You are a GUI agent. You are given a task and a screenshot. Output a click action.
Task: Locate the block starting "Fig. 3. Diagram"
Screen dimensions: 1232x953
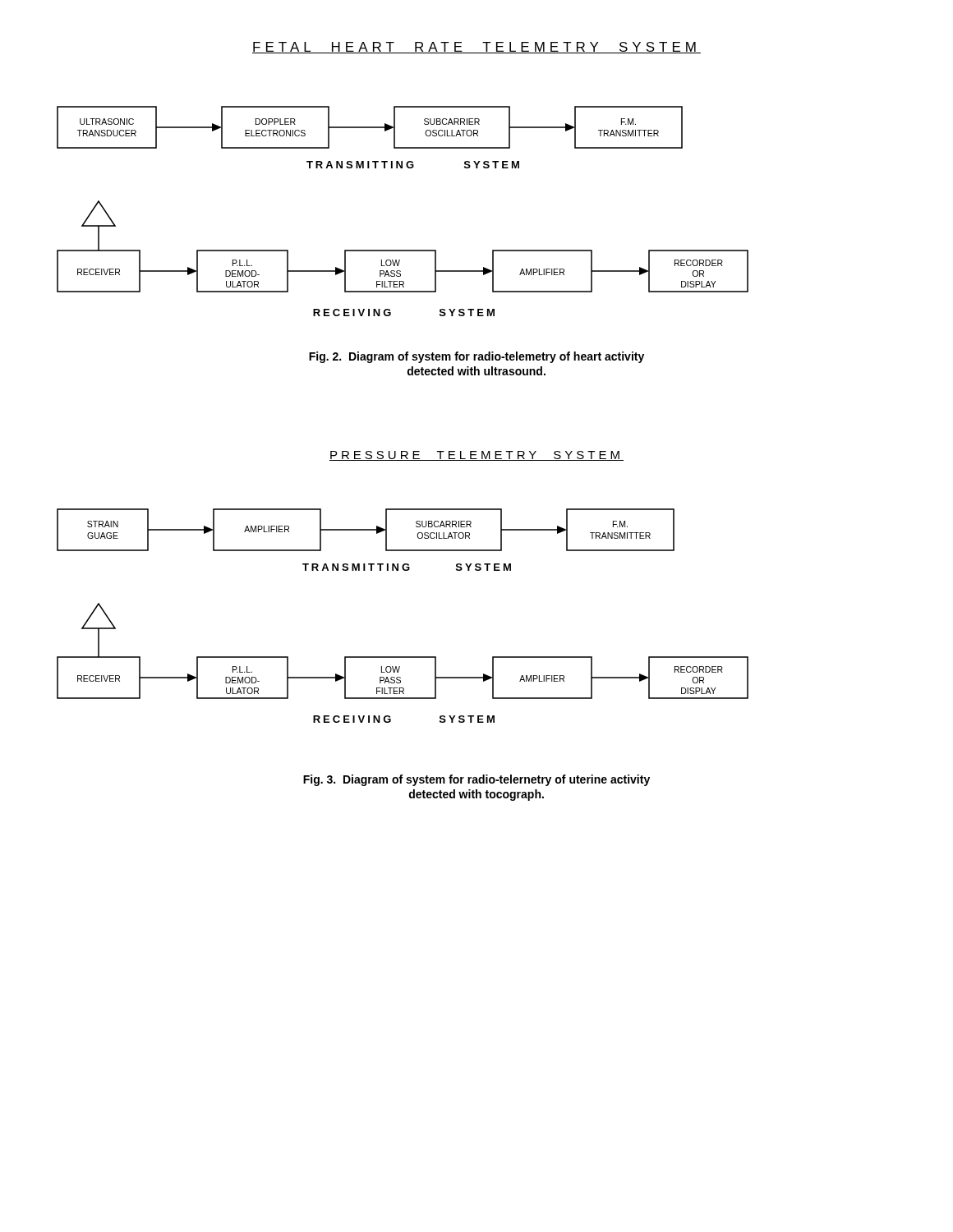[x=476, y=787]
